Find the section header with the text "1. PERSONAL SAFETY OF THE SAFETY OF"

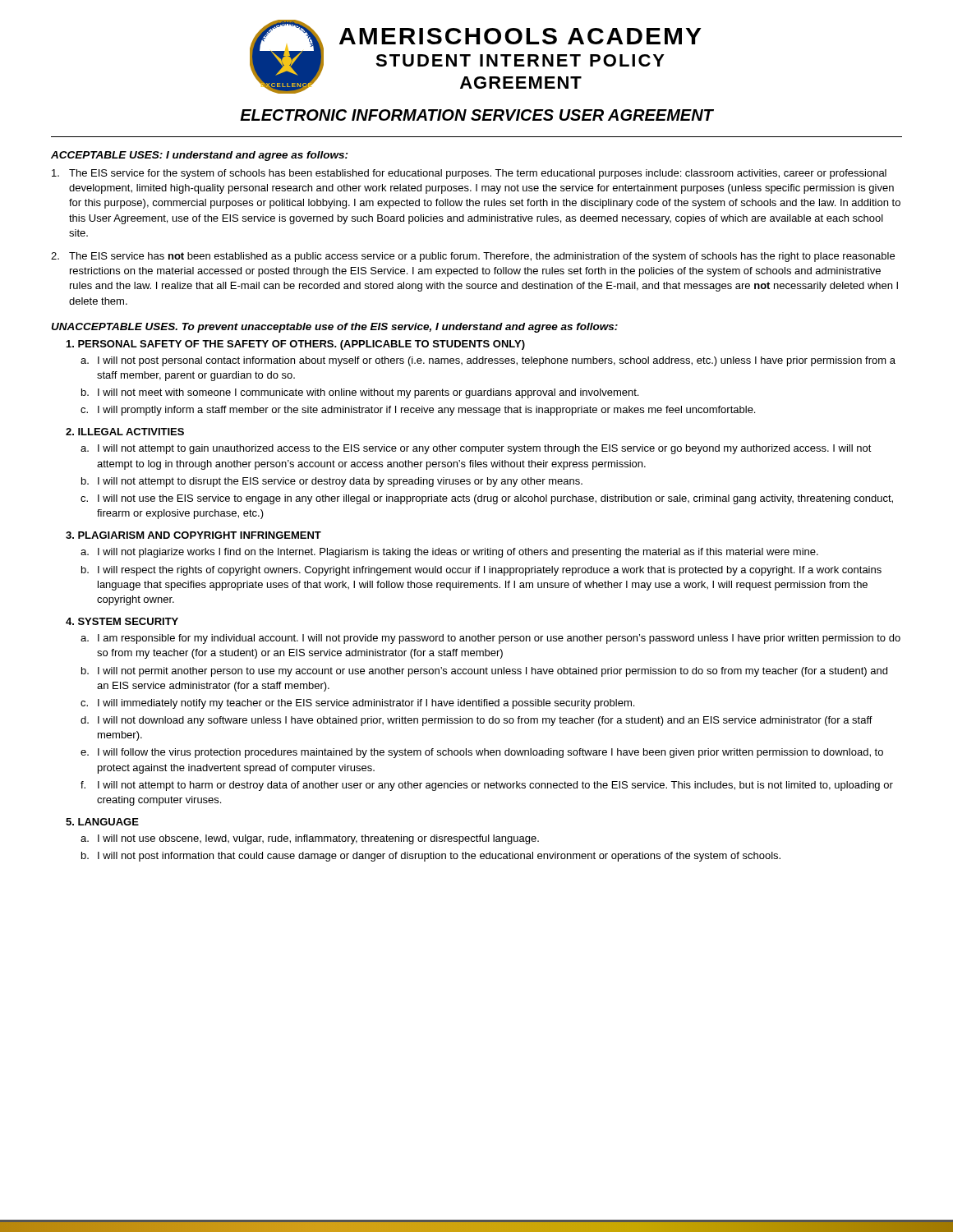coord(295,343)
